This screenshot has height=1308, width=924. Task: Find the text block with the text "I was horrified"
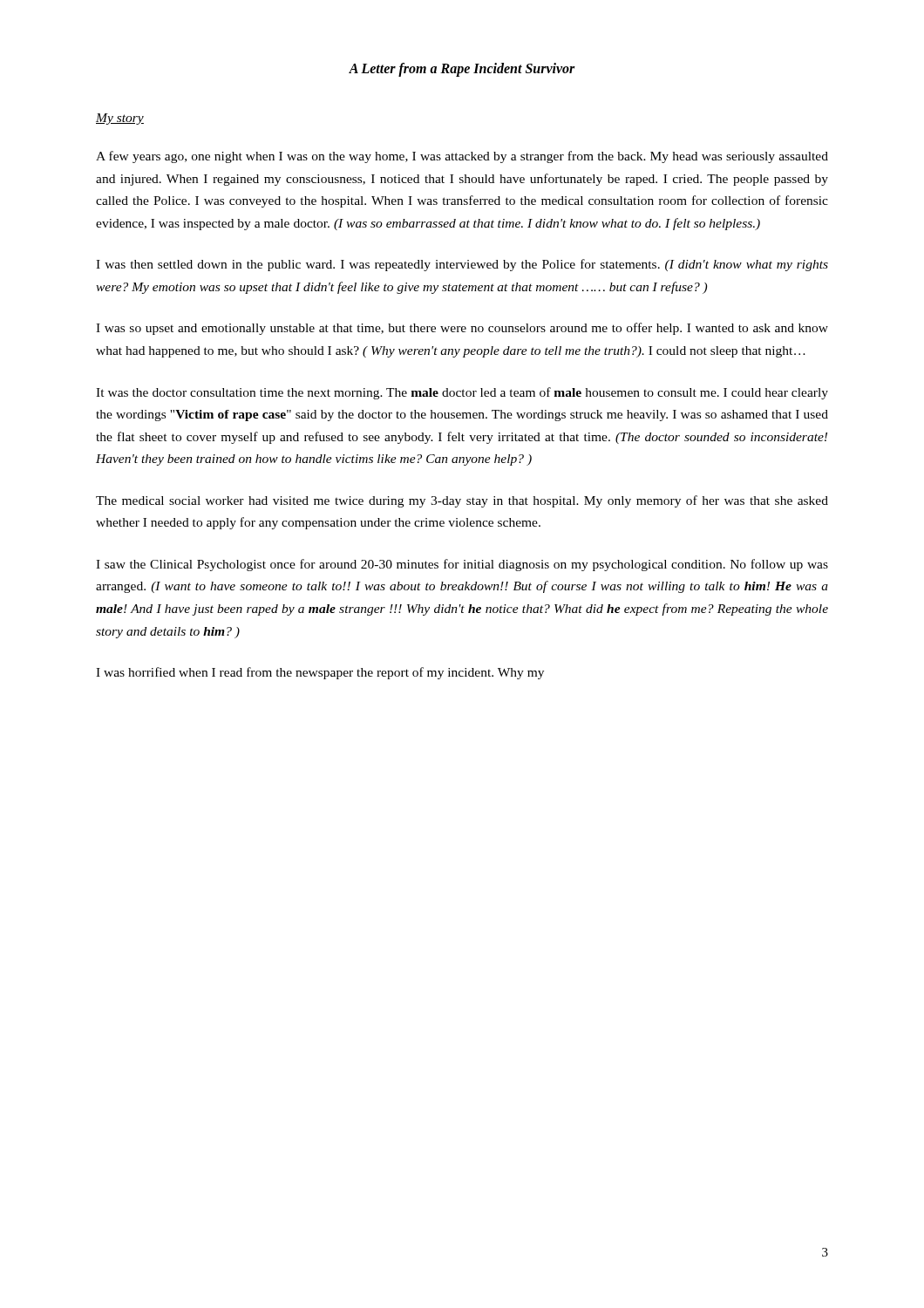[x=320, y=672]
